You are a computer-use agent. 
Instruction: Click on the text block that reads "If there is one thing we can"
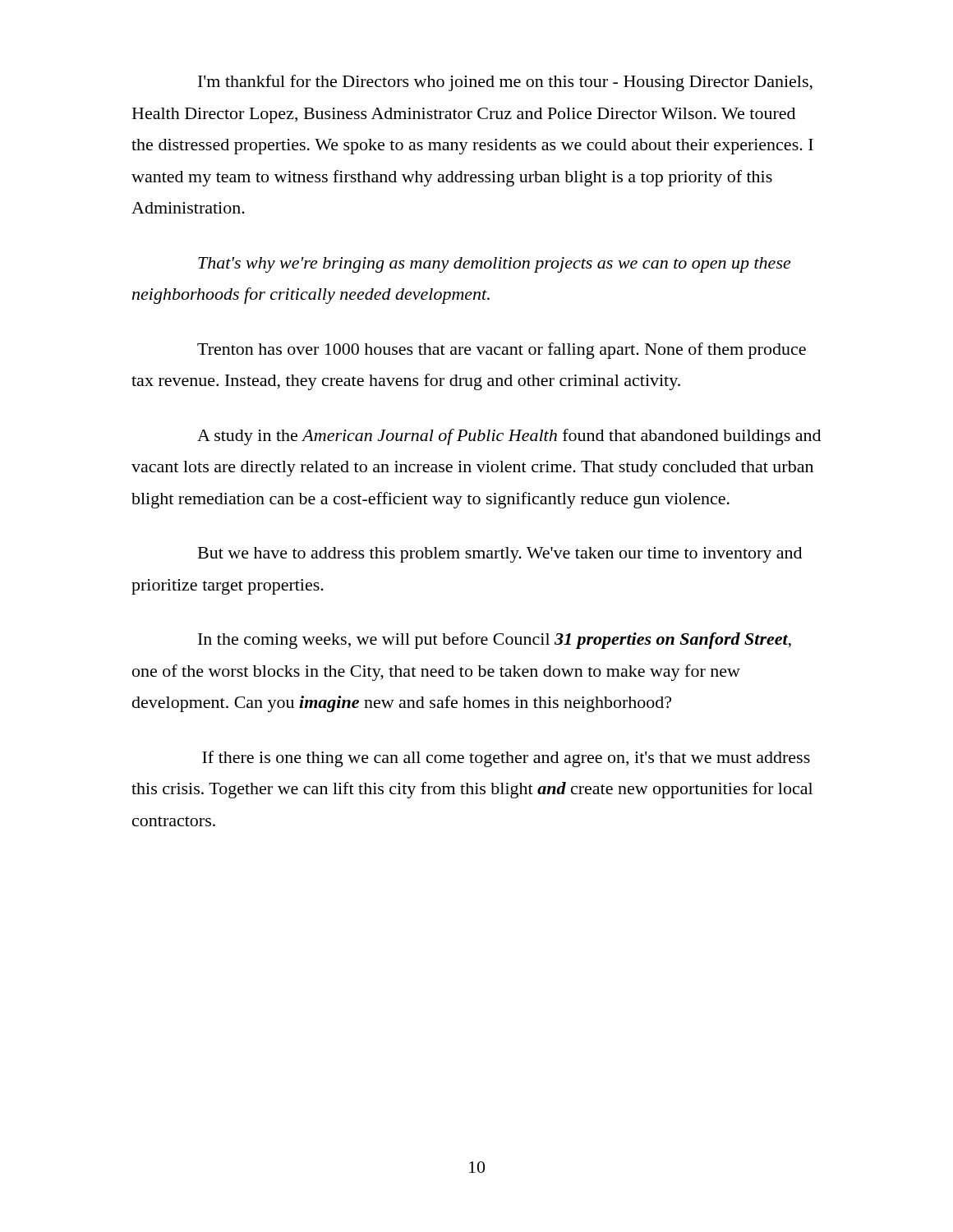[476, 789]
